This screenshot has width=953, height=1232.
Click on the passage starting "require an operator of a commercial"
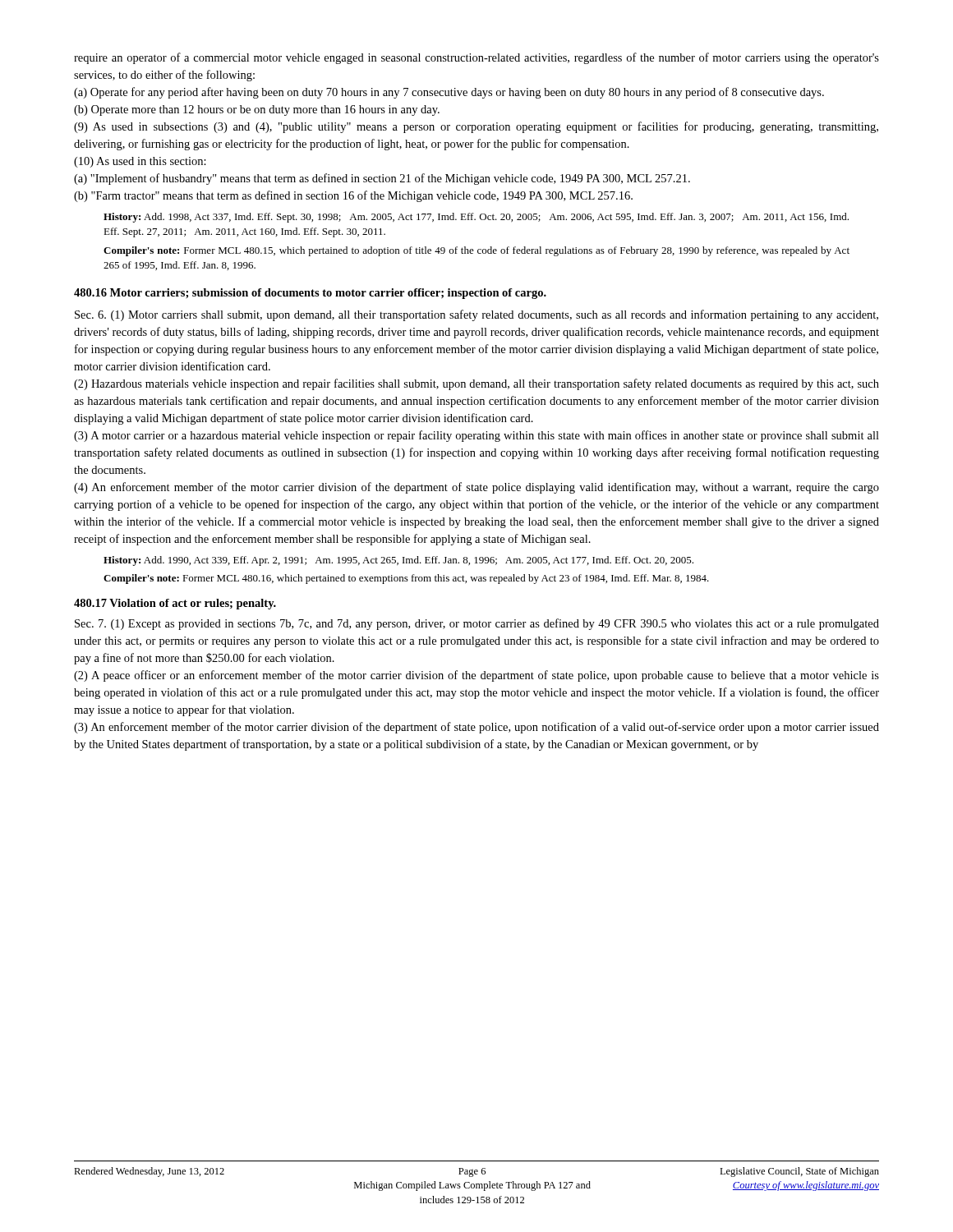(476, 127)
